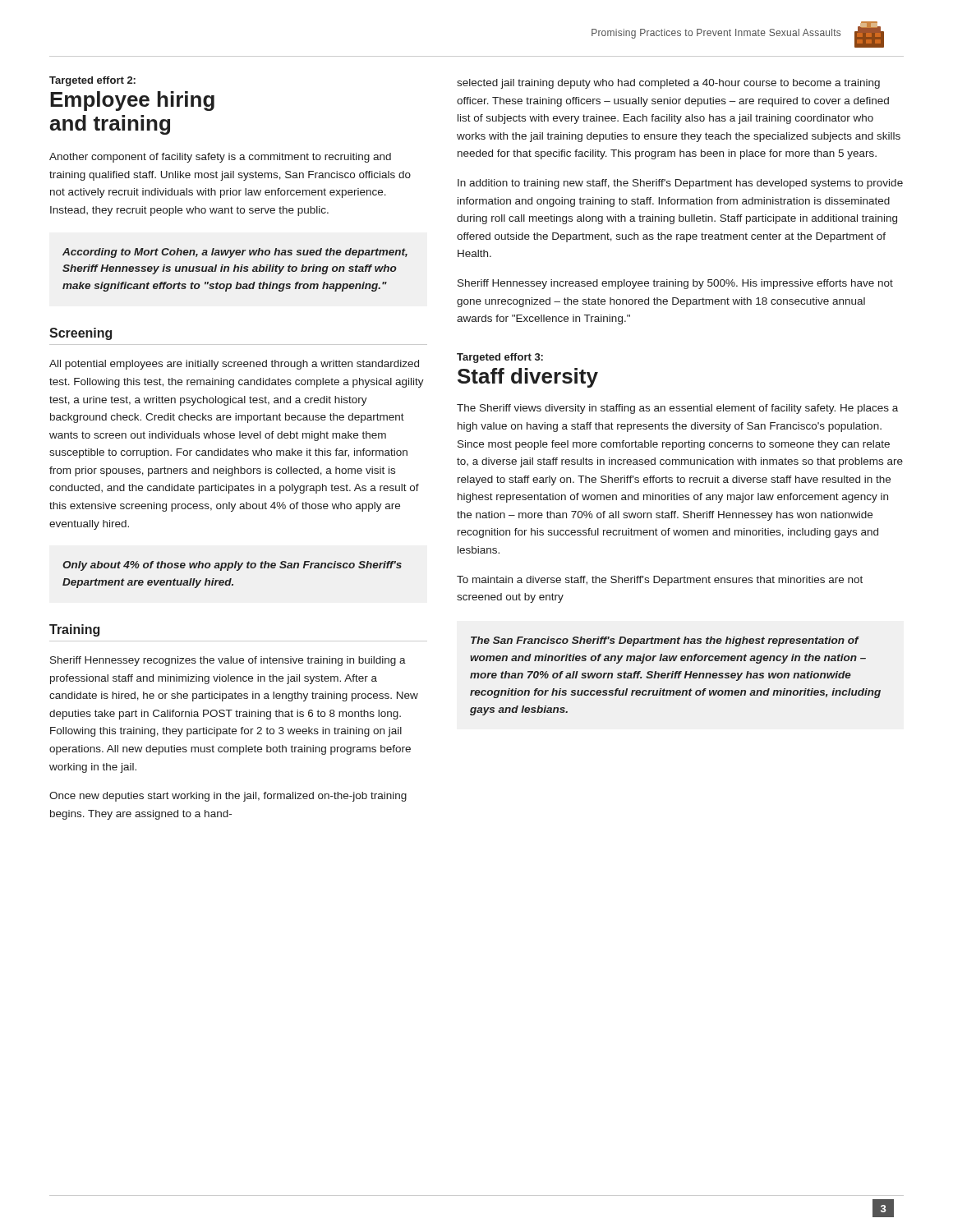Point to the block starting "Sheriff Hennessey increased employee"
This screenshot has width=953, height=1232.
pos(675,301)
